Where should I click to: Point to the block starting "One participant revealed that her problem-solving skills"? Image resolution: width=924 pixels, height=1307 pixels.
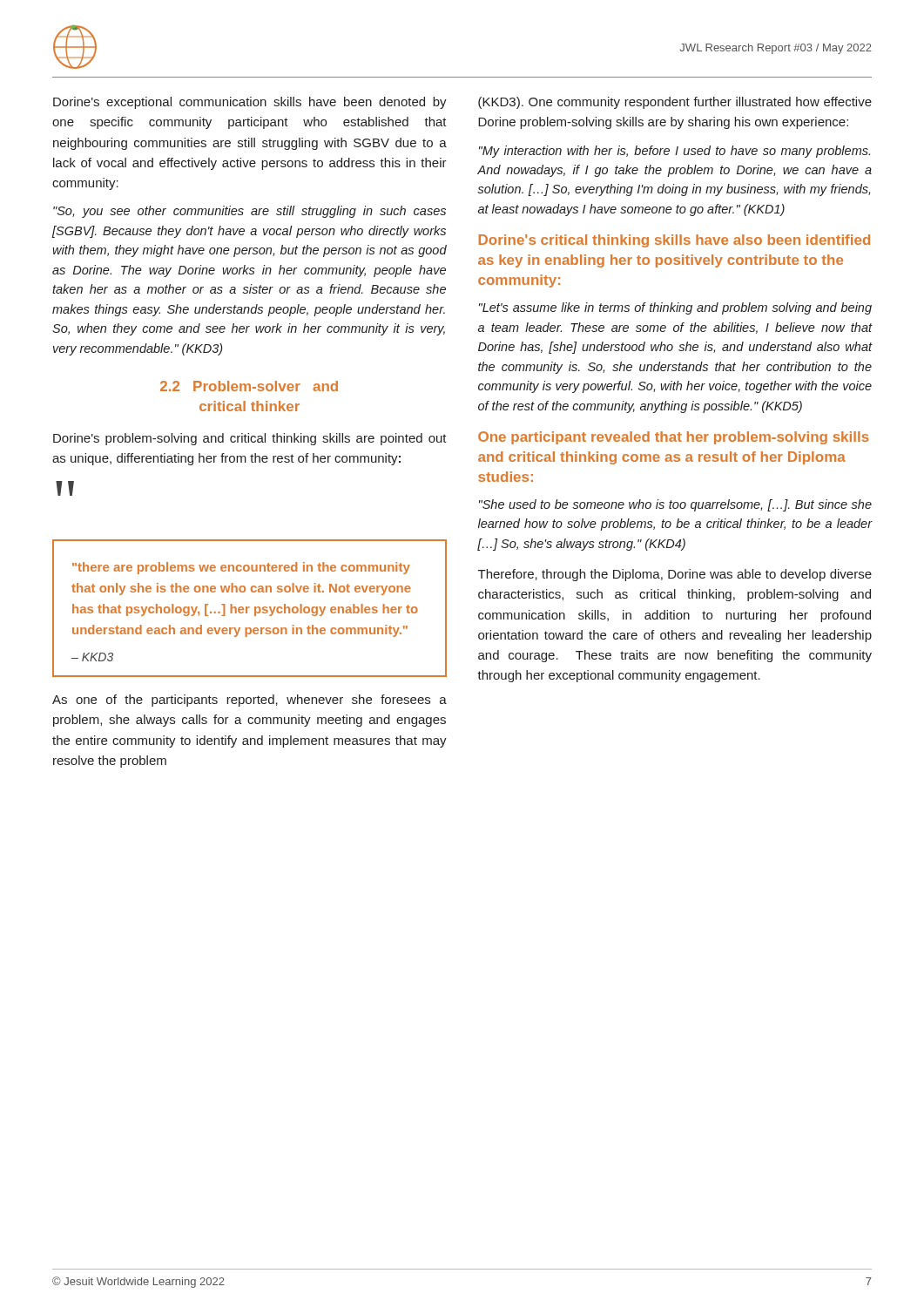pos(674,457)
